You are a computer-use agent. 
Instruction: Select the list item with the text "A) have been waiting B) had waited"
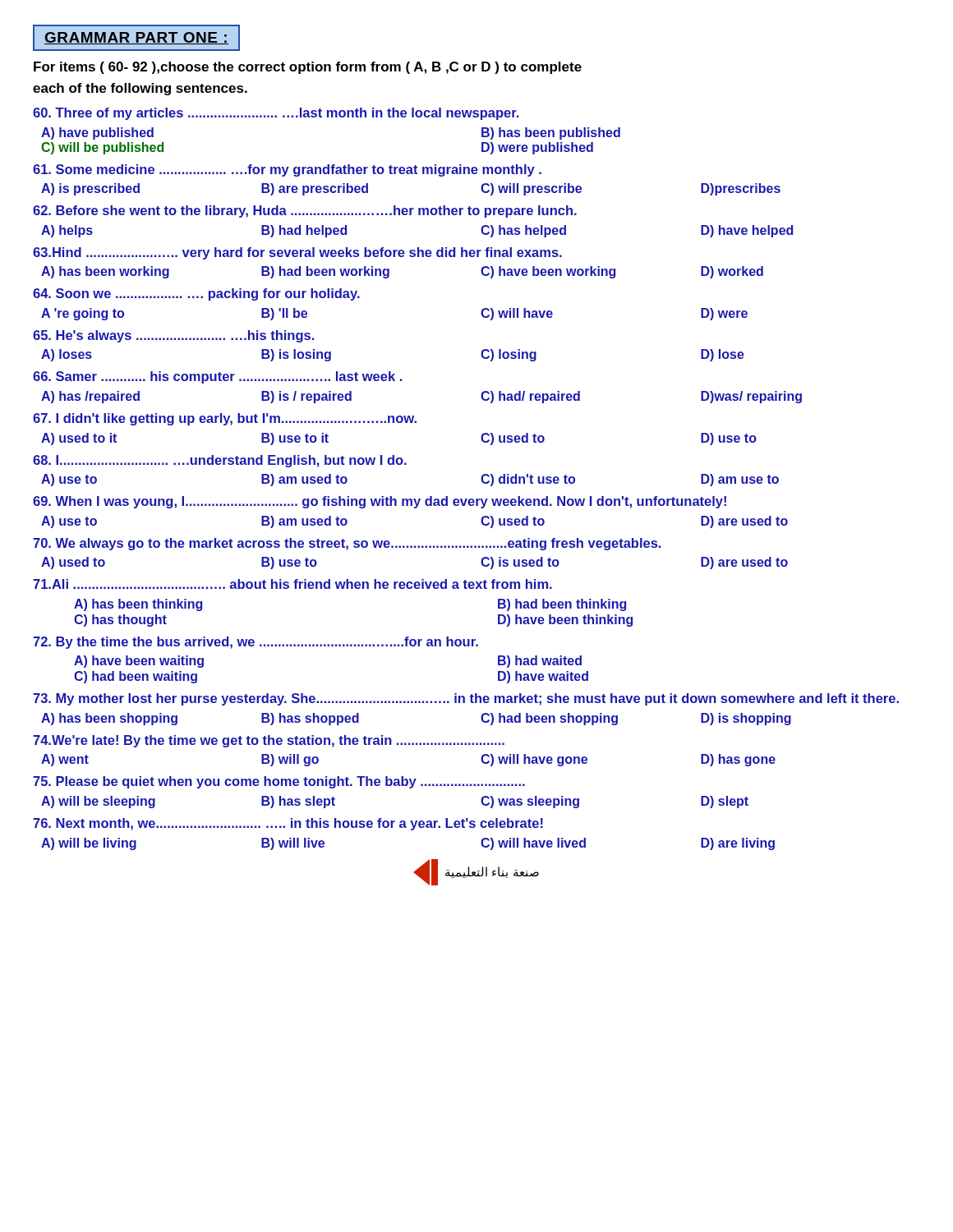pyautogui.click(x=497, y=669)
